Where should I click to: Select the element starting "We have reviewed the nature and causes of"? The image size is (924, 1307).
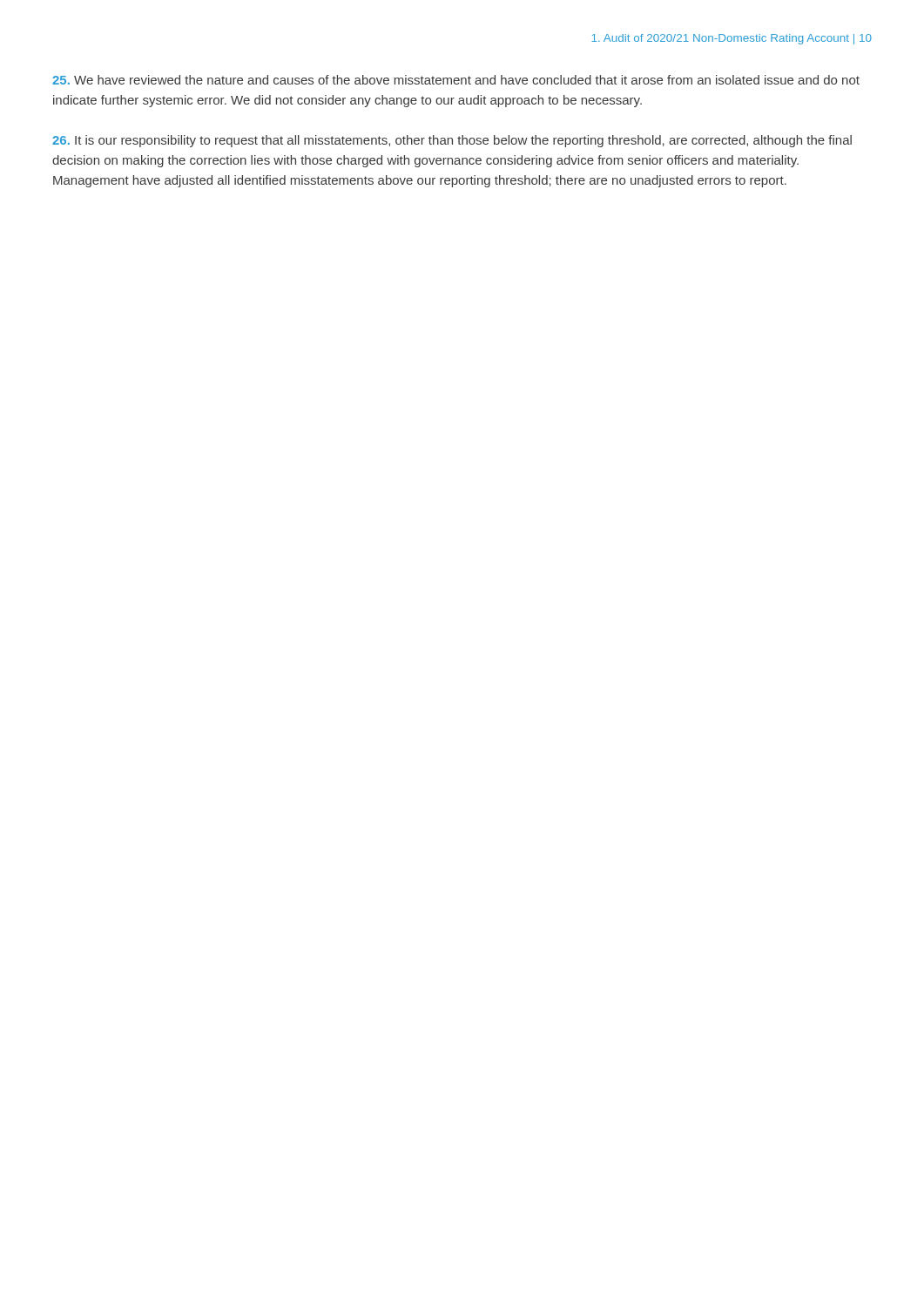point(456,90)
